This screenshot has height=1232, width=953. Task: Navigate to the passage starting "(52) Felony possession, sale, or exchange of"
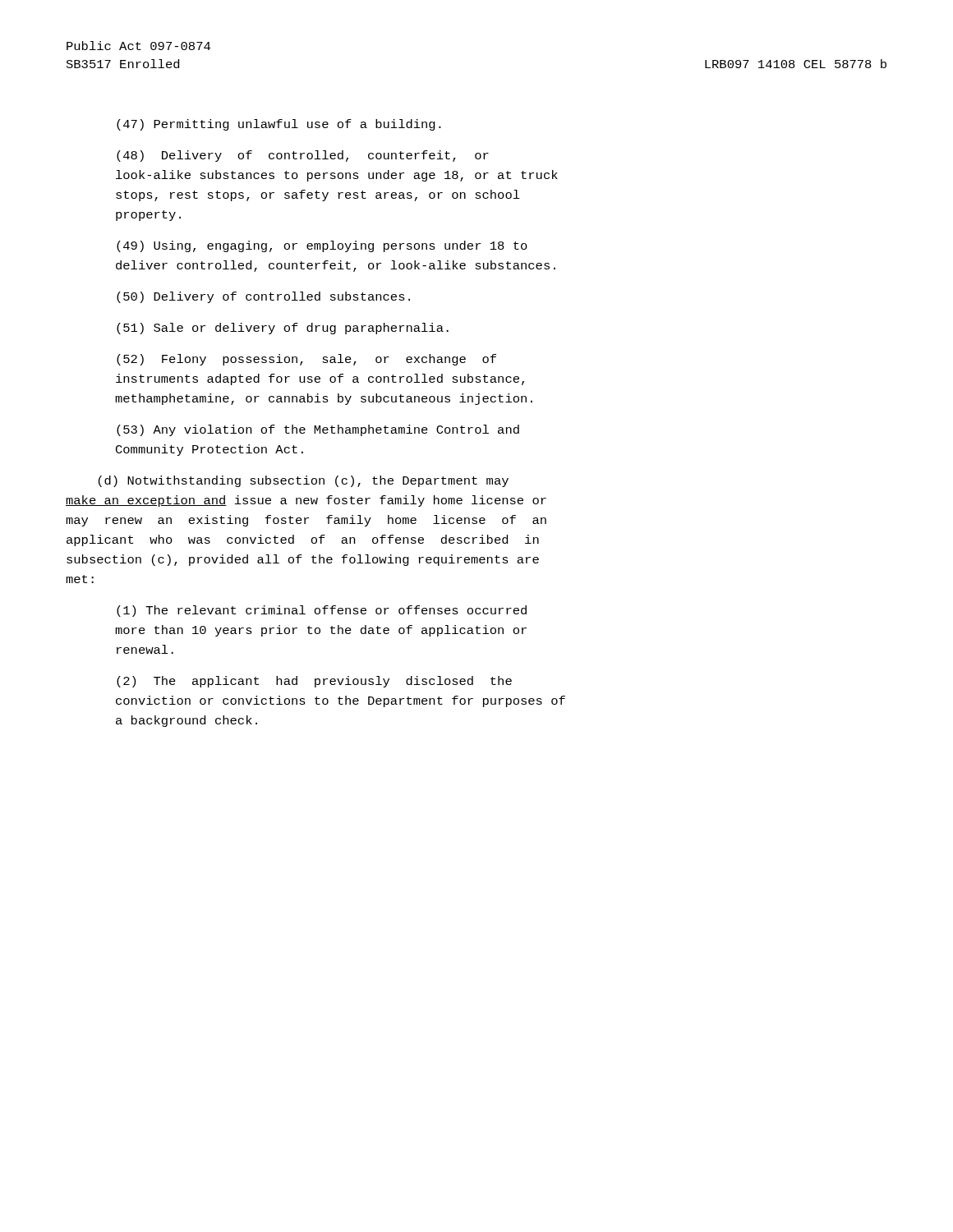325,380
